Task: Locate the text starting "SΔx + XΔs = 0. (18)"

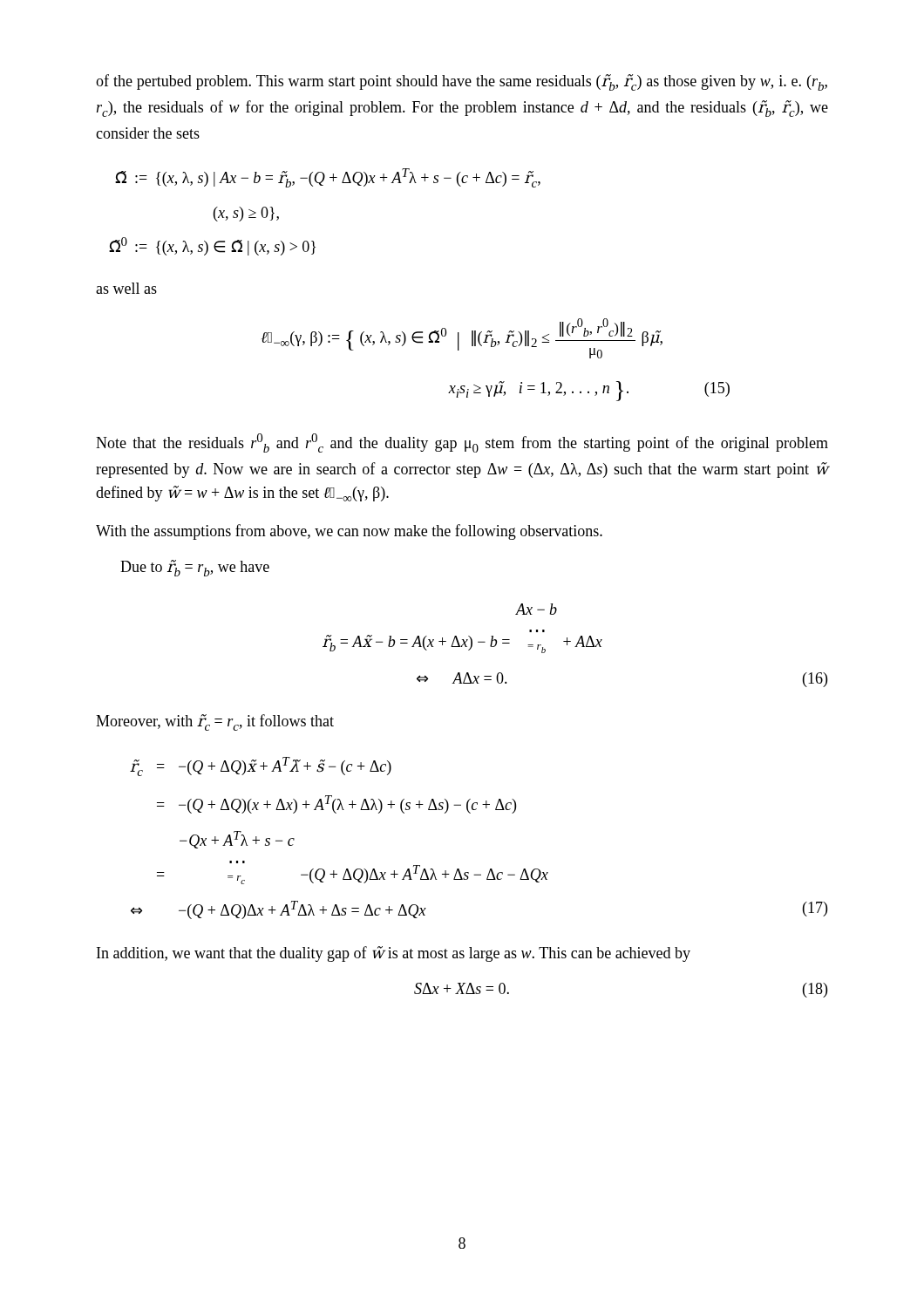Action: (468, 990)
